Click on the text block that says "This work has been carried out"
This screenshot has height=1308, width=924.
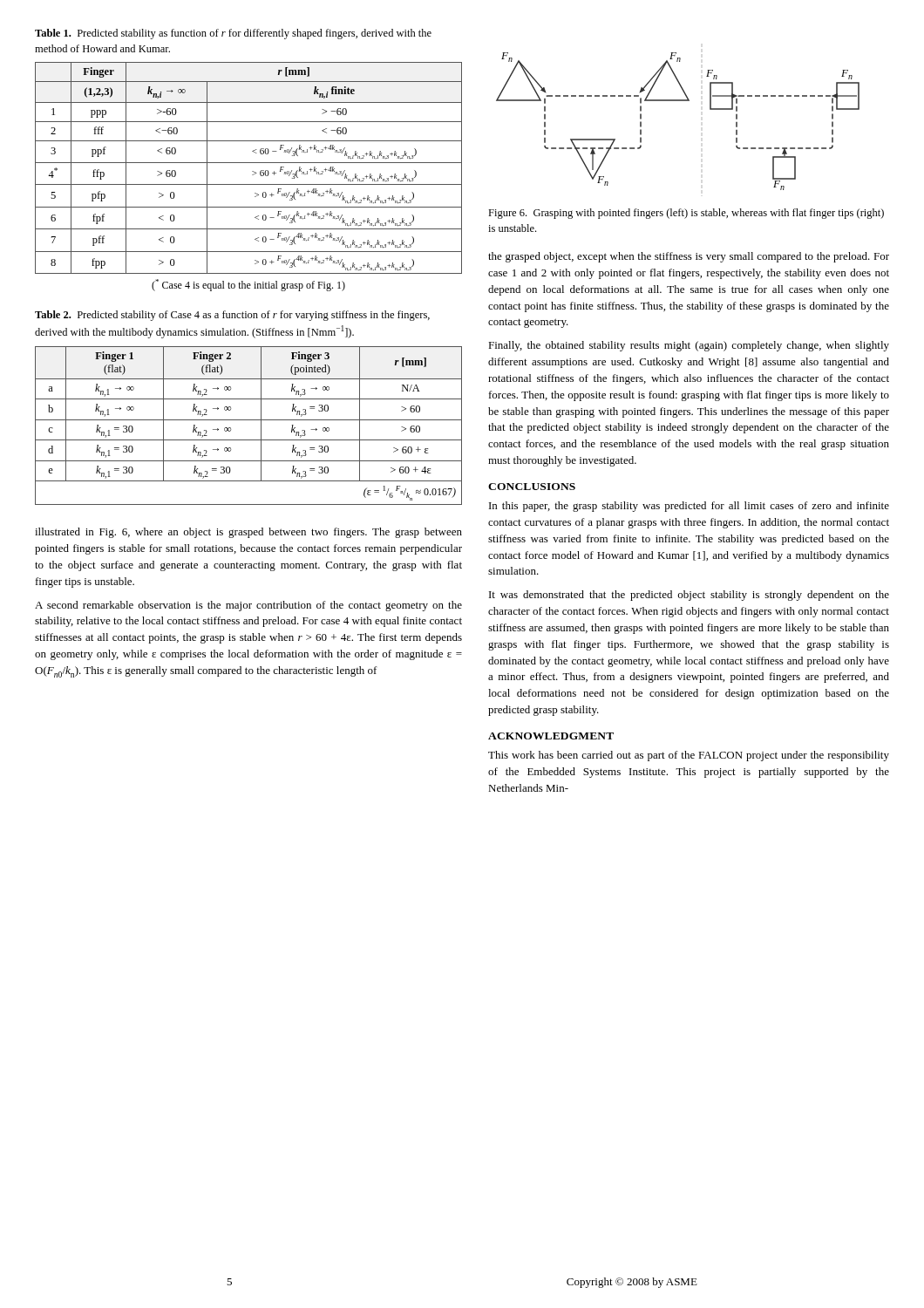click(689, 771)
